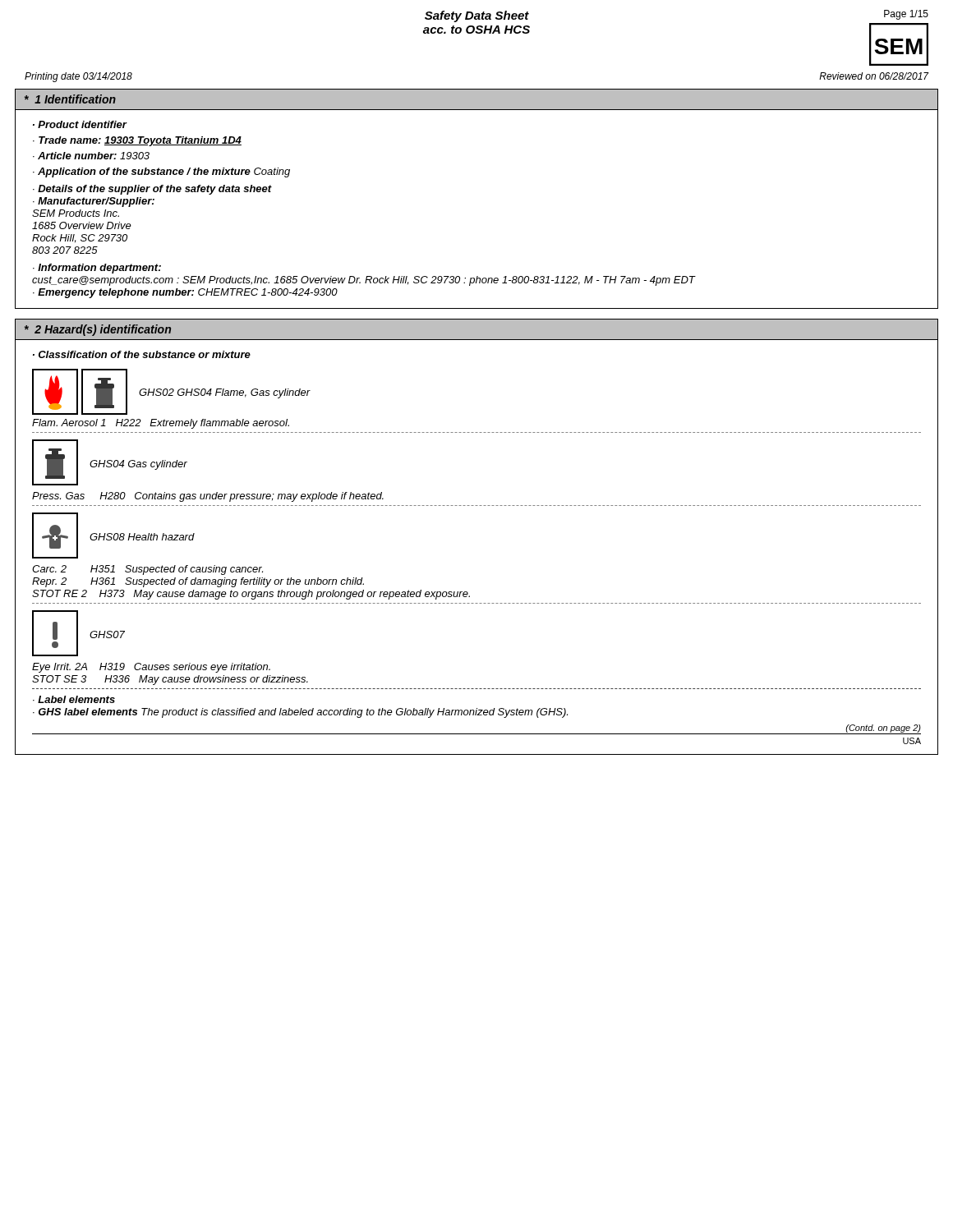Image resolution: width=953 pixels, height=1232 pixels.
Task: Navigate to the passage starting "· Details of the supplier of the"
Action: (152, 190)
